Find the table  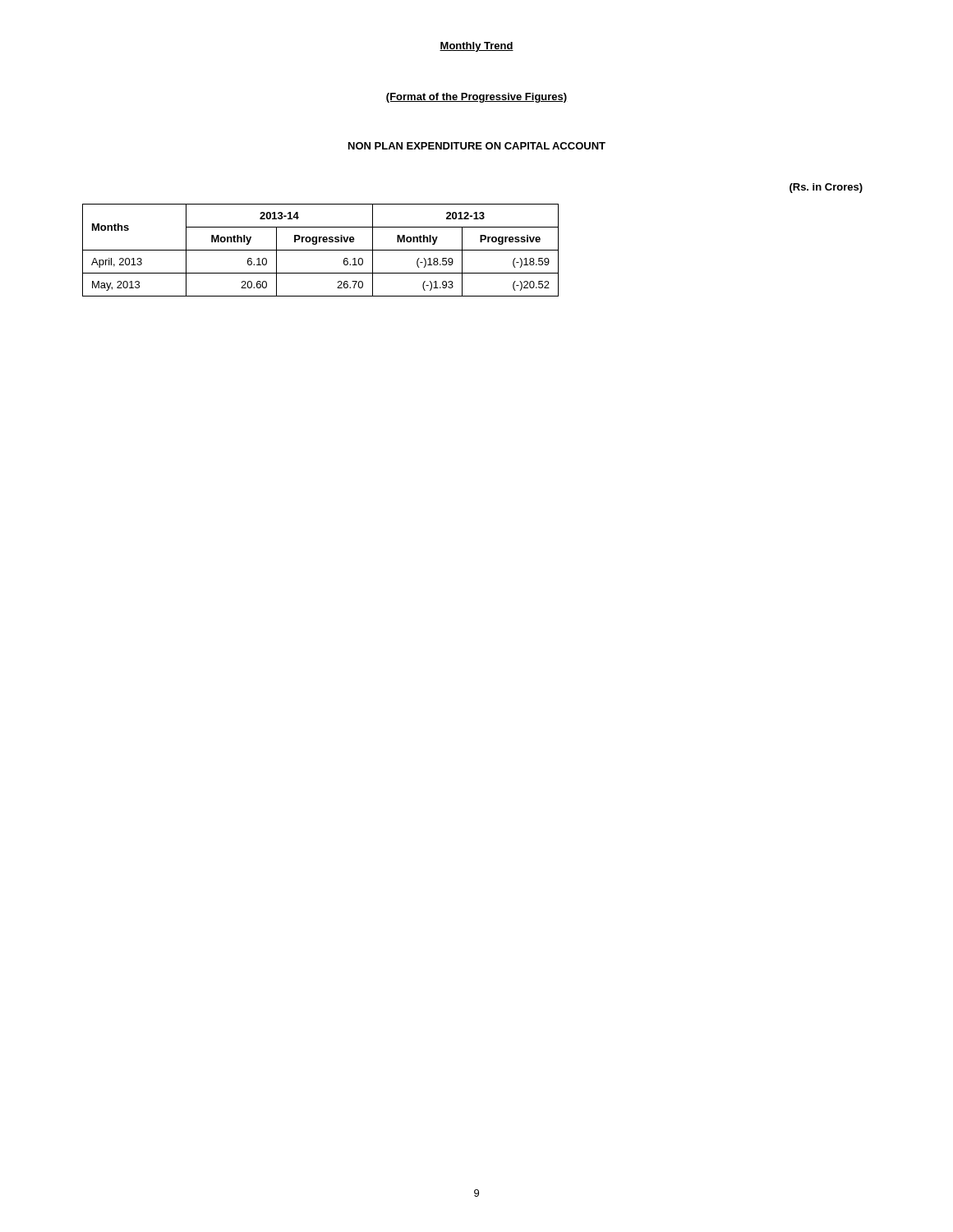click(320, 250)
